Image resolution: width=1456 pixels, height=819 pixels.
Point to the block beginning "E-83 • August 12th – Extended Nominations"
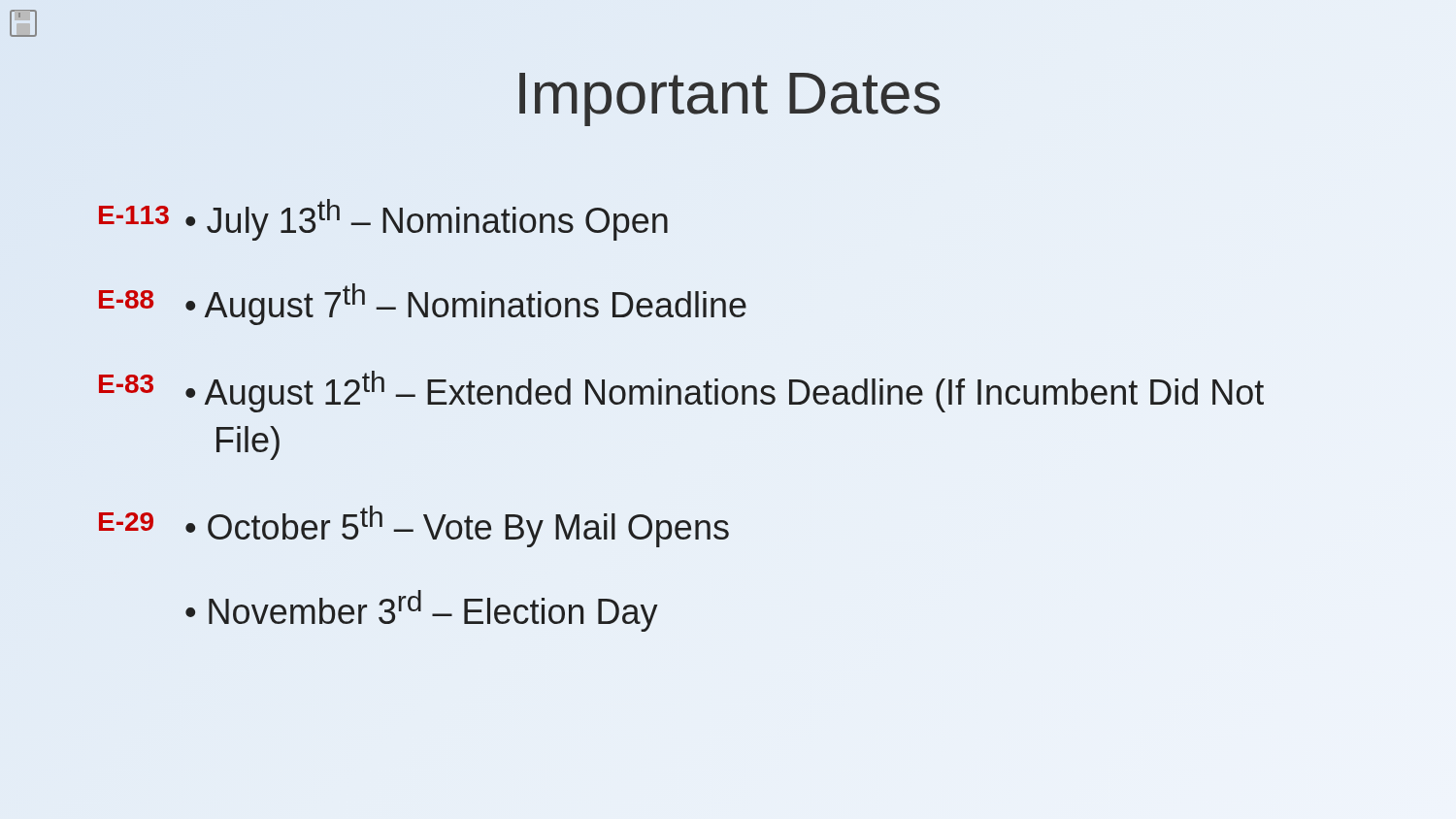[x=681, y=413]
